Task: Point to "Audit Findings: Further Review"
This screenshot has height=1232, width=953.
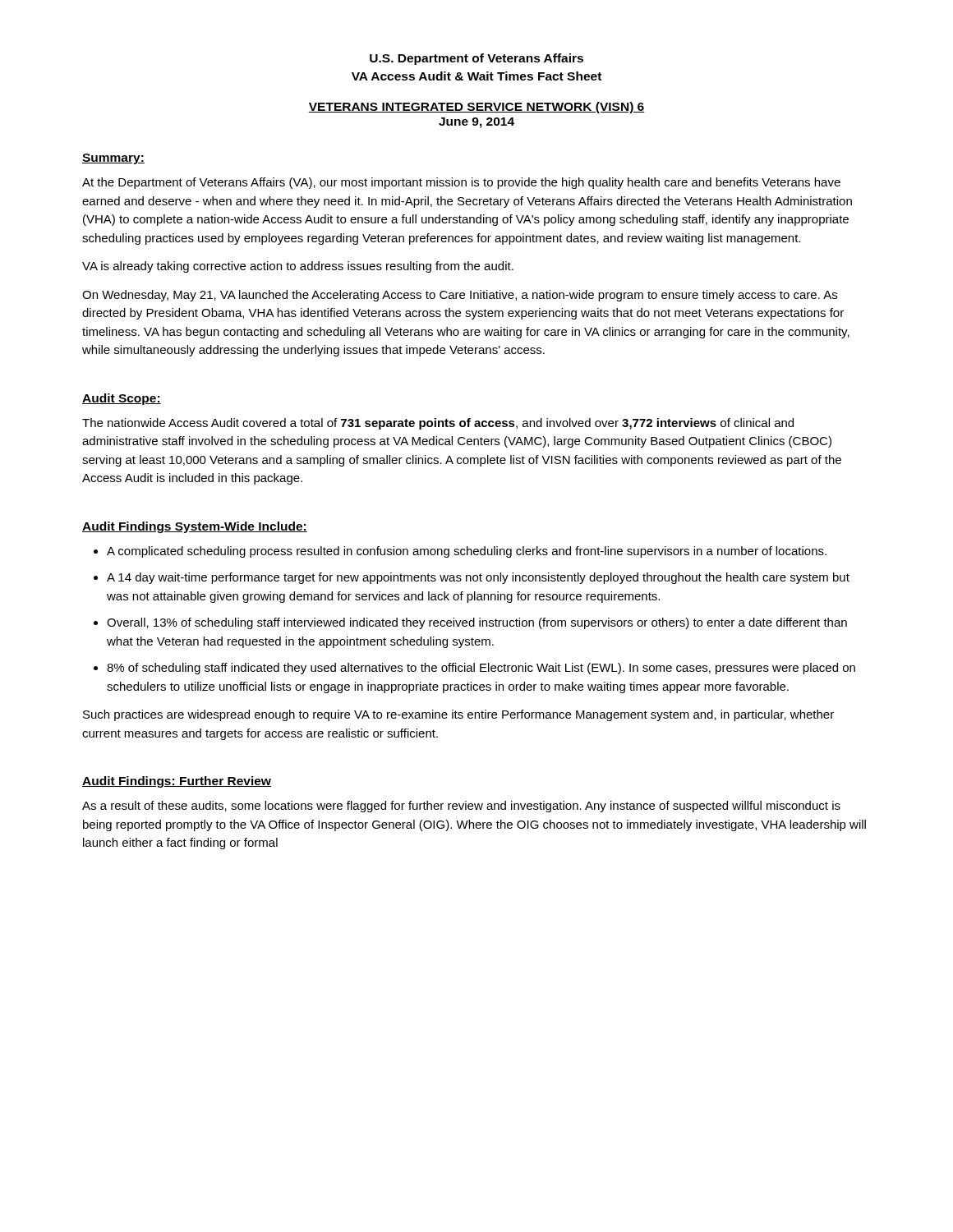Action: 177,781
